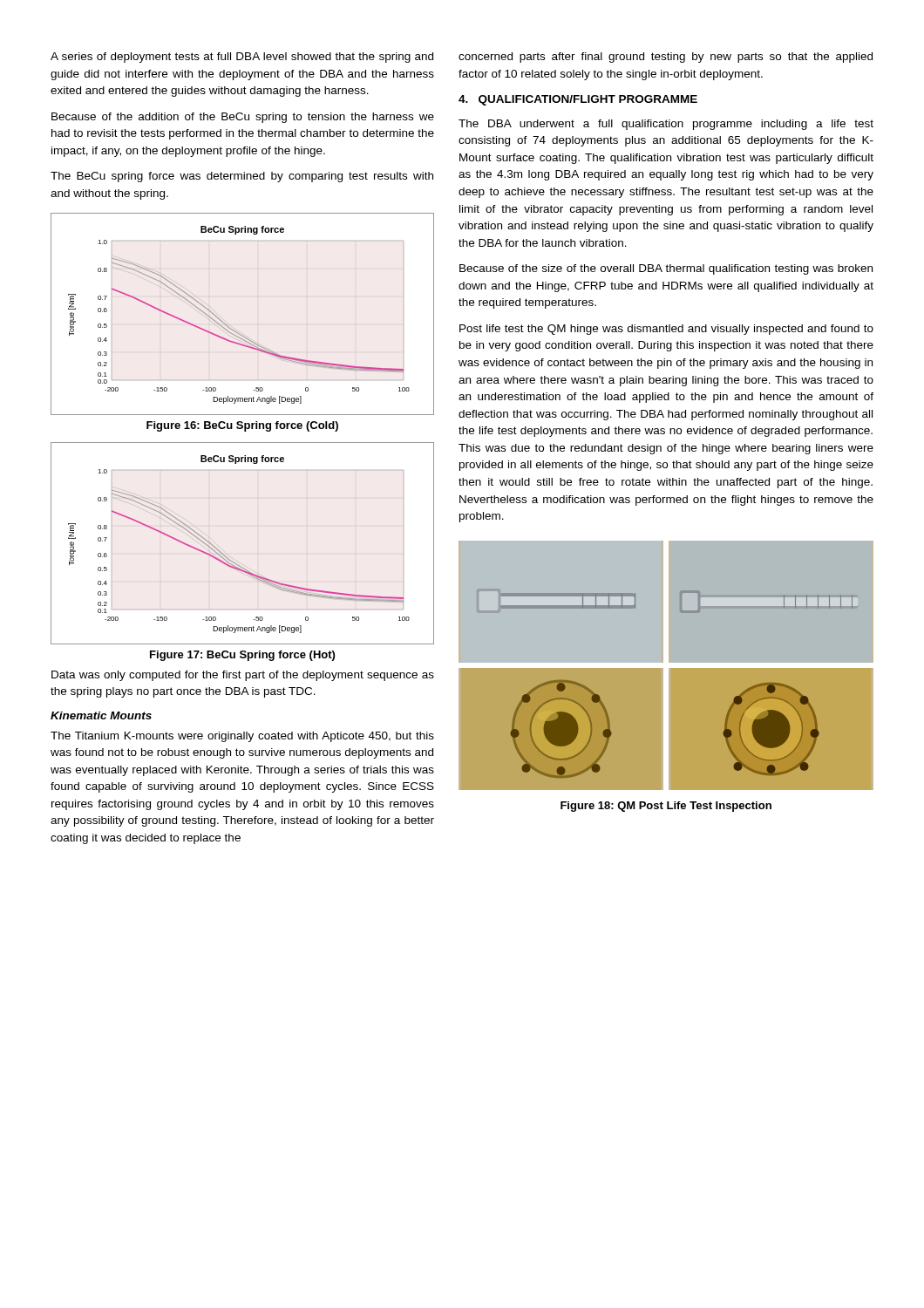The image size is (924, 1308).
Task: Click where it says "Figure 17: BeCu Spring force (Hot)"
Action: pos(242,654)
